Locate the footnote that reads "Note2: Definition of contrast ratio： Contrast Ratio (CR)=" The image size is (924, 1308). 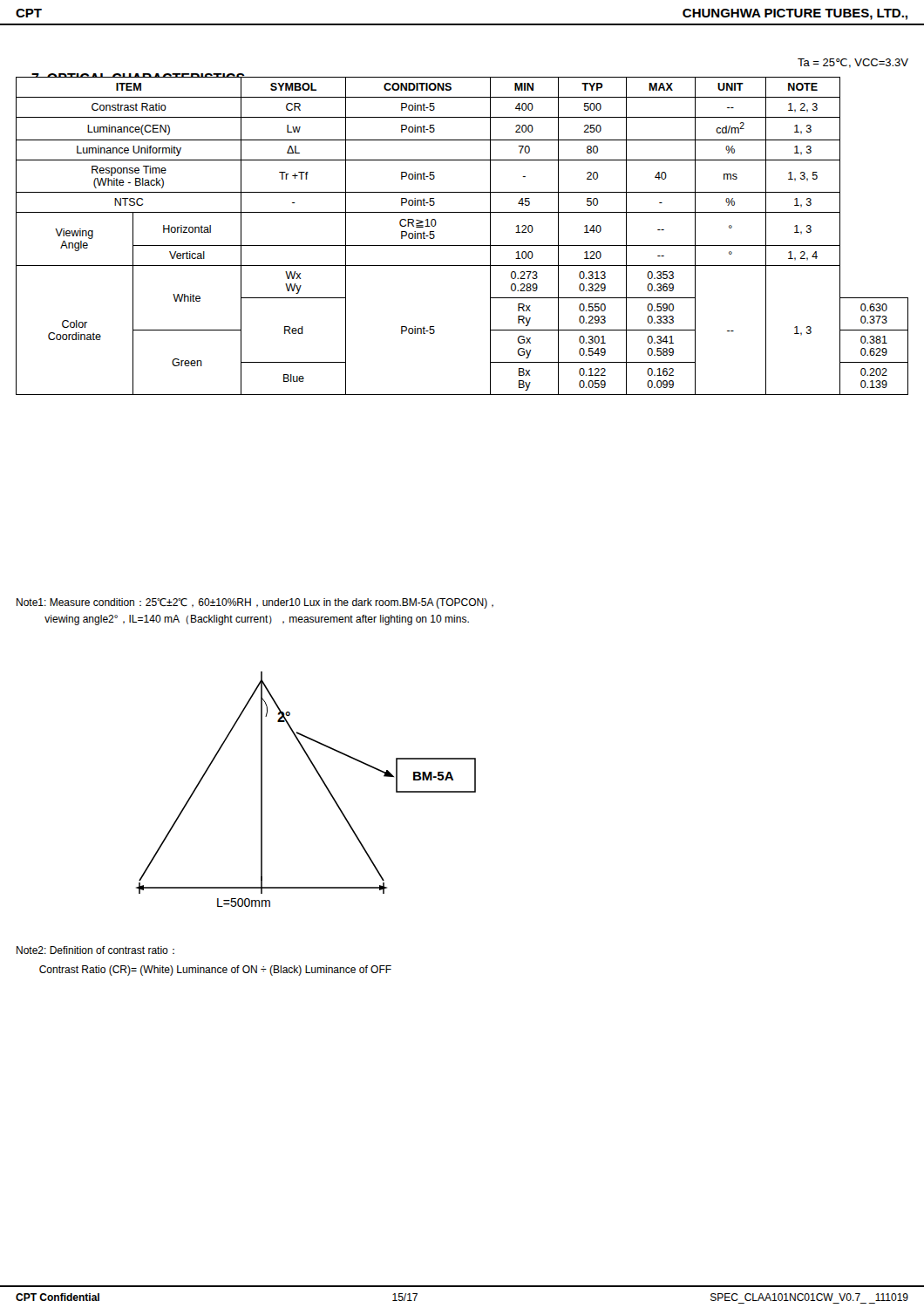204,960
